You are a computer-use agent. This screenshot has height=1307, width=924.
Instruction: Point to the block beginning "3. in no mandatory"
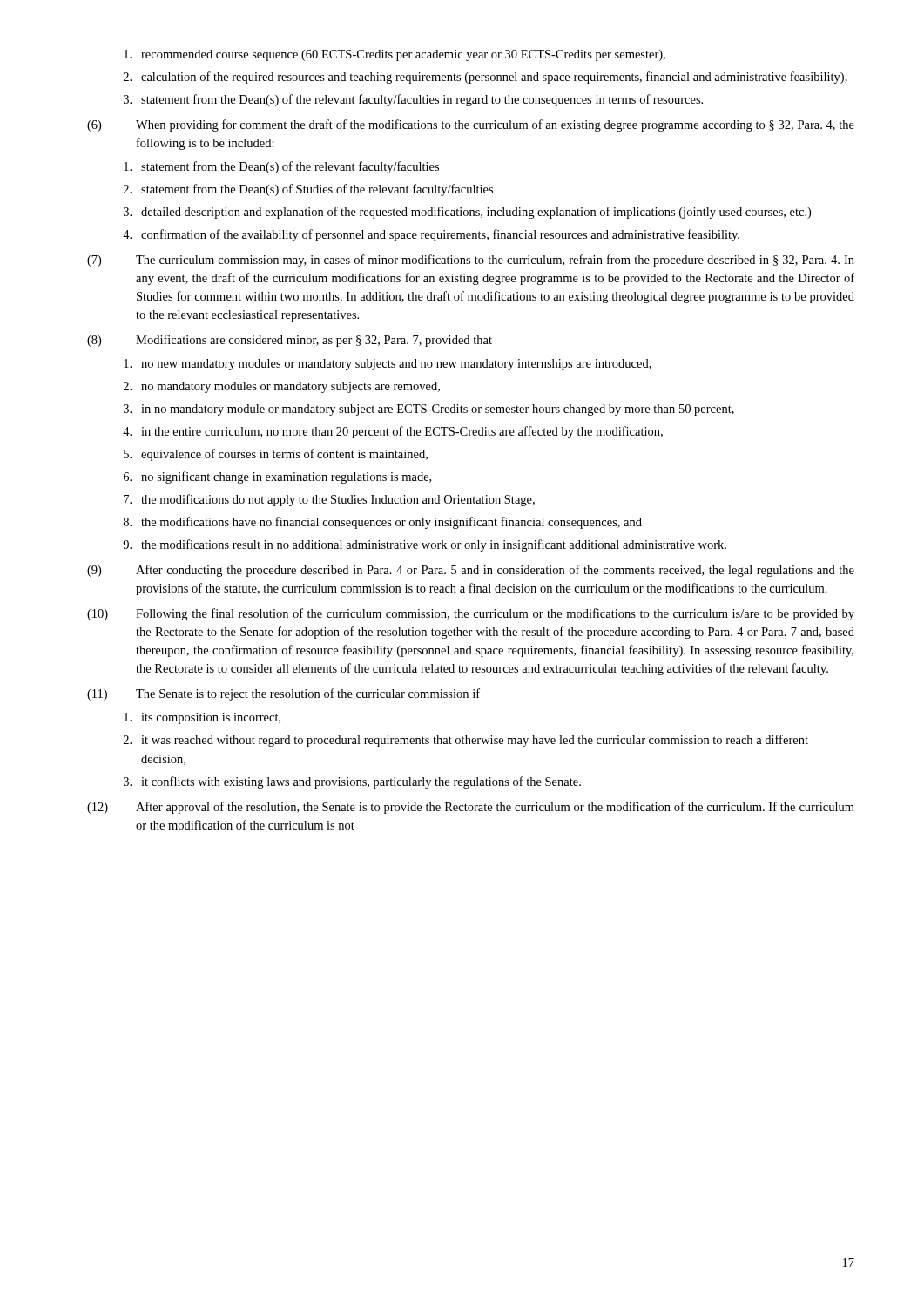(x=471, y=409)
